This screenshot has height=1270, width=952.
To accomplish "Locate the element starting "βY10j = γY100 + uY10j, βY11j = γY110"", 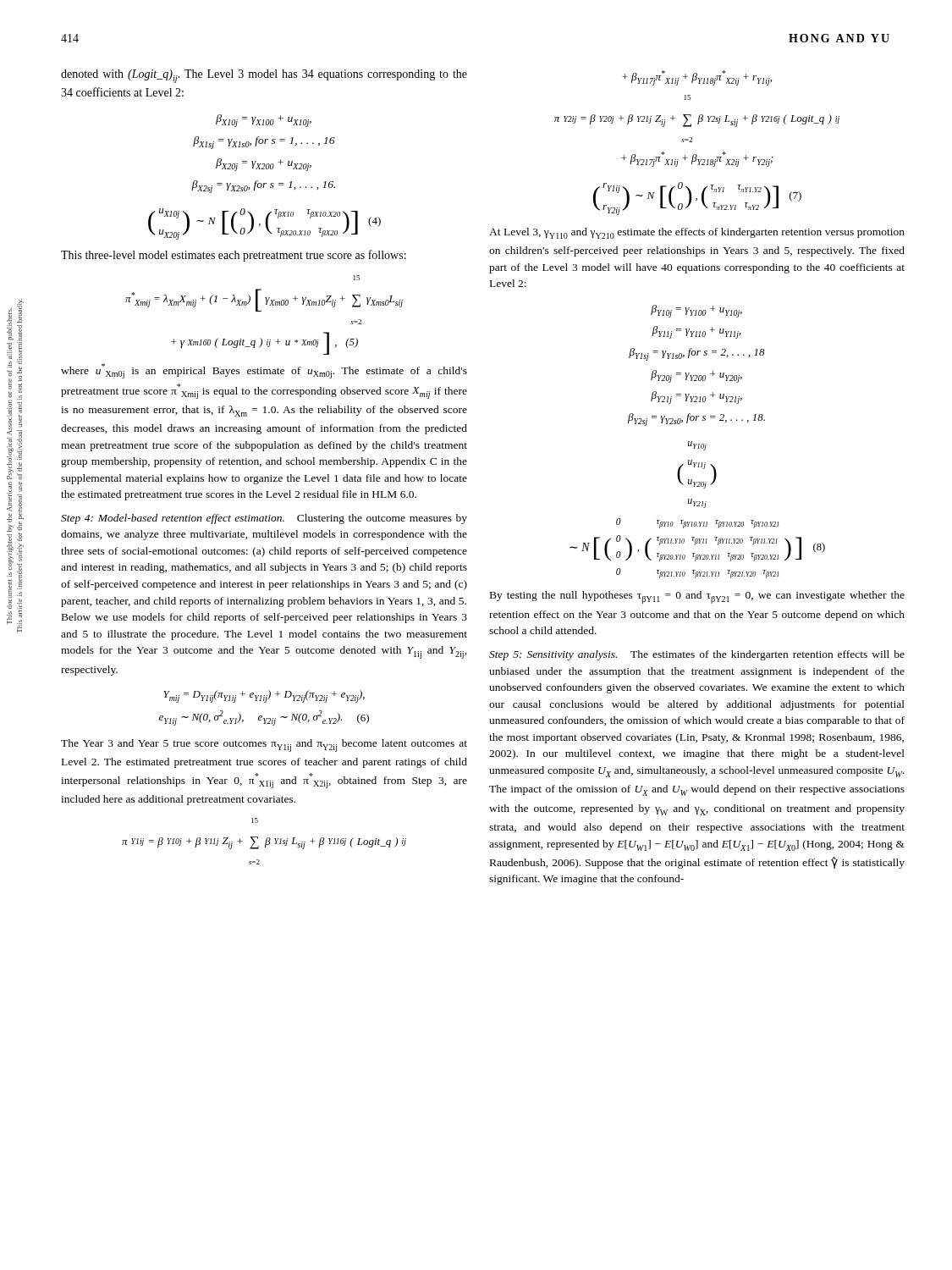I will tap(697, 364).
